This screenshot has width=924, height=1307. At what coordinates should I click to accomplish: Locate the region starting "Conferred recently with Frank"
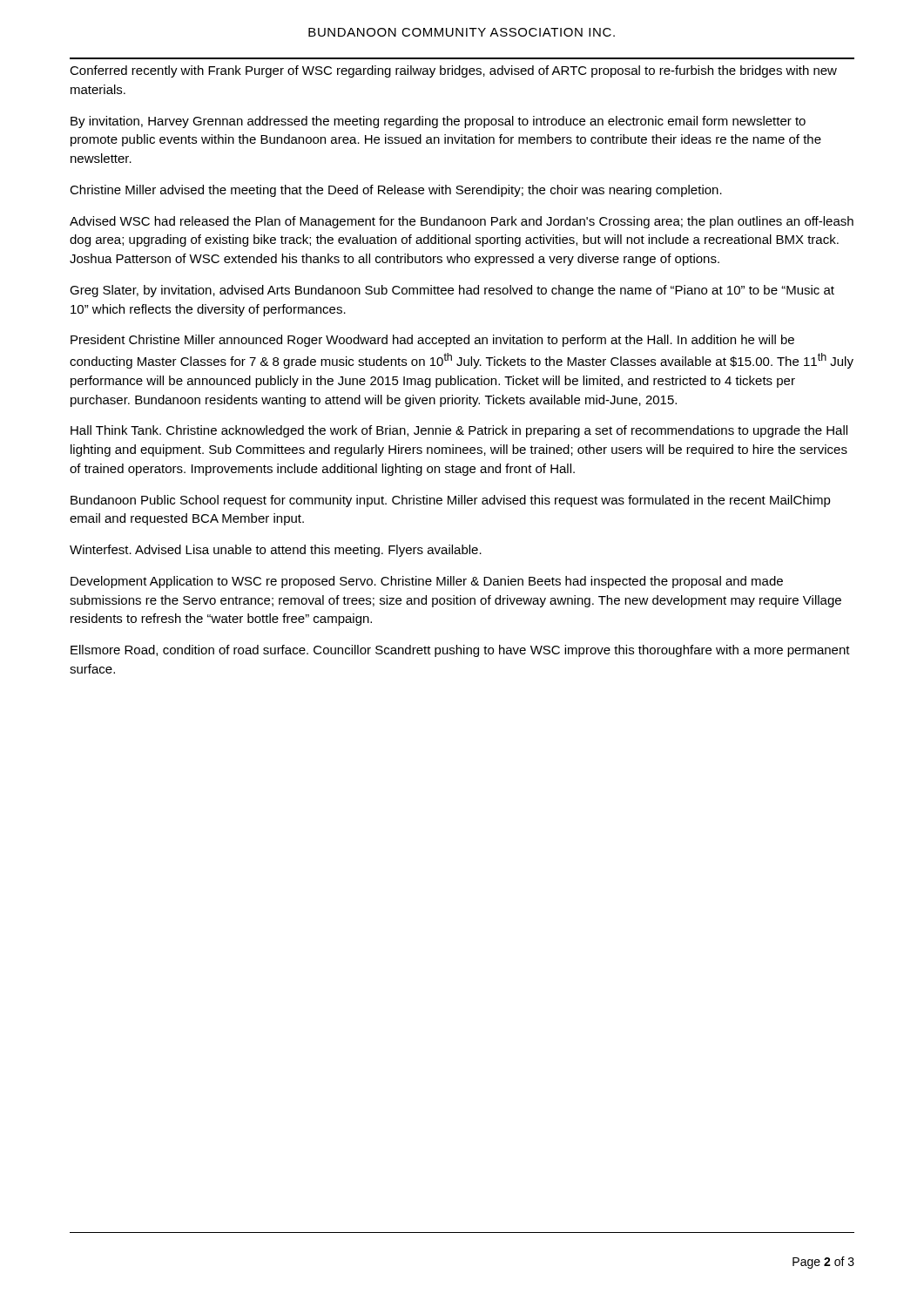coord(453,80)
